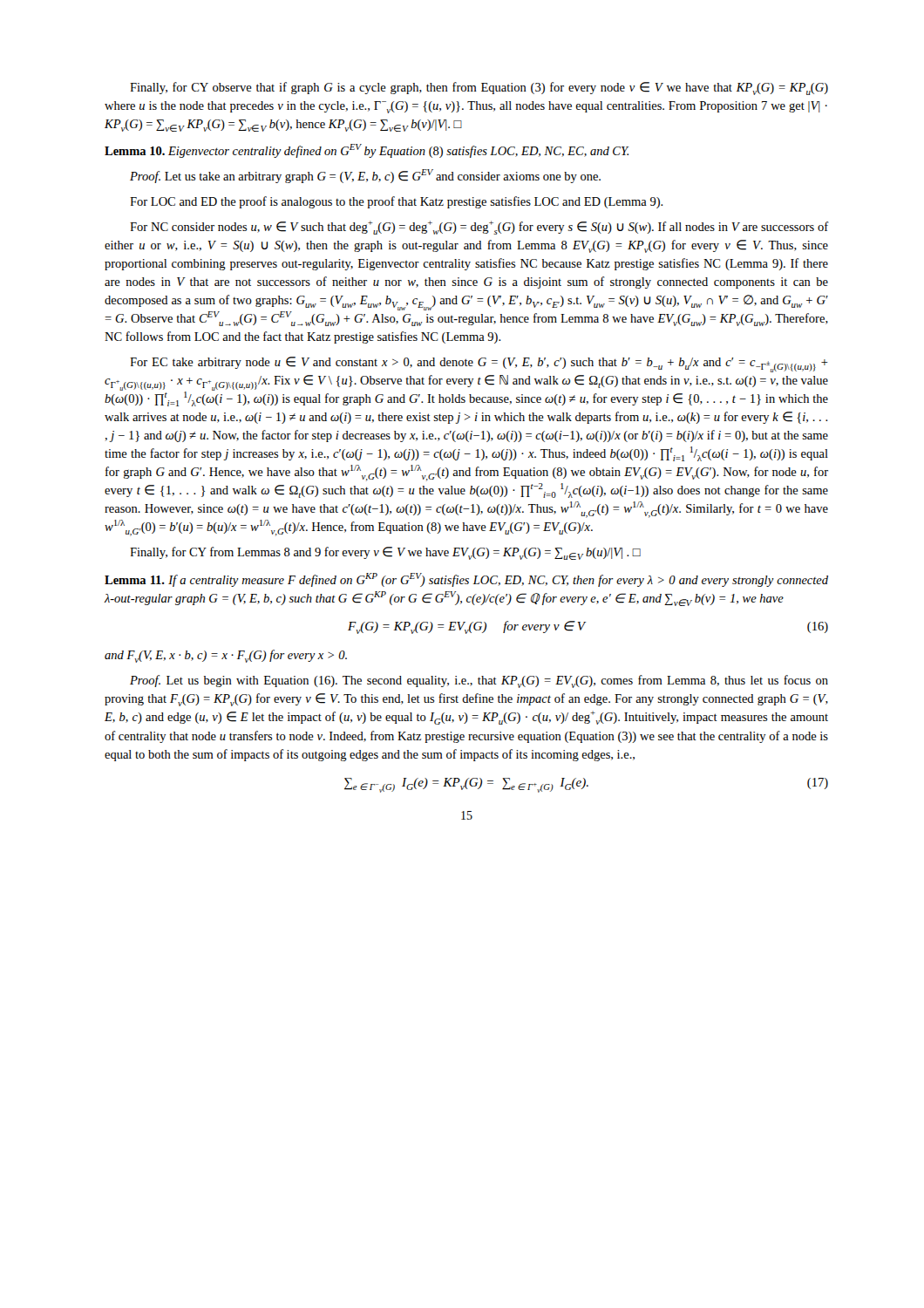Point to the text block starting "Fv(G) = KPv(G) = EVv(G)"
The height and width of the screenshot is (1308, 924).
466,627
